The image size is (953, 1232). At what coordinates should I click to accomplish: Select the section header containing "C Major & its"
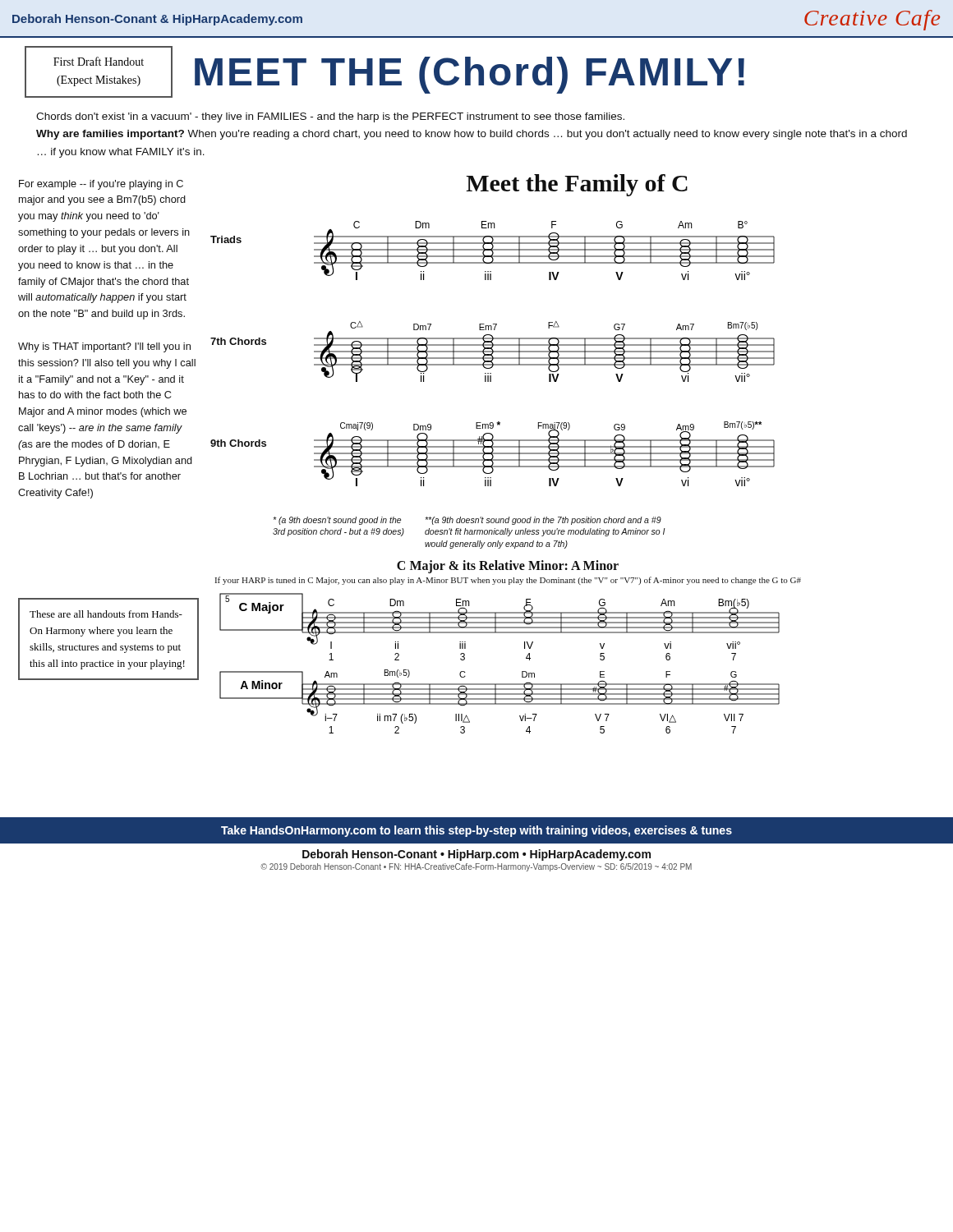[508, 565]
